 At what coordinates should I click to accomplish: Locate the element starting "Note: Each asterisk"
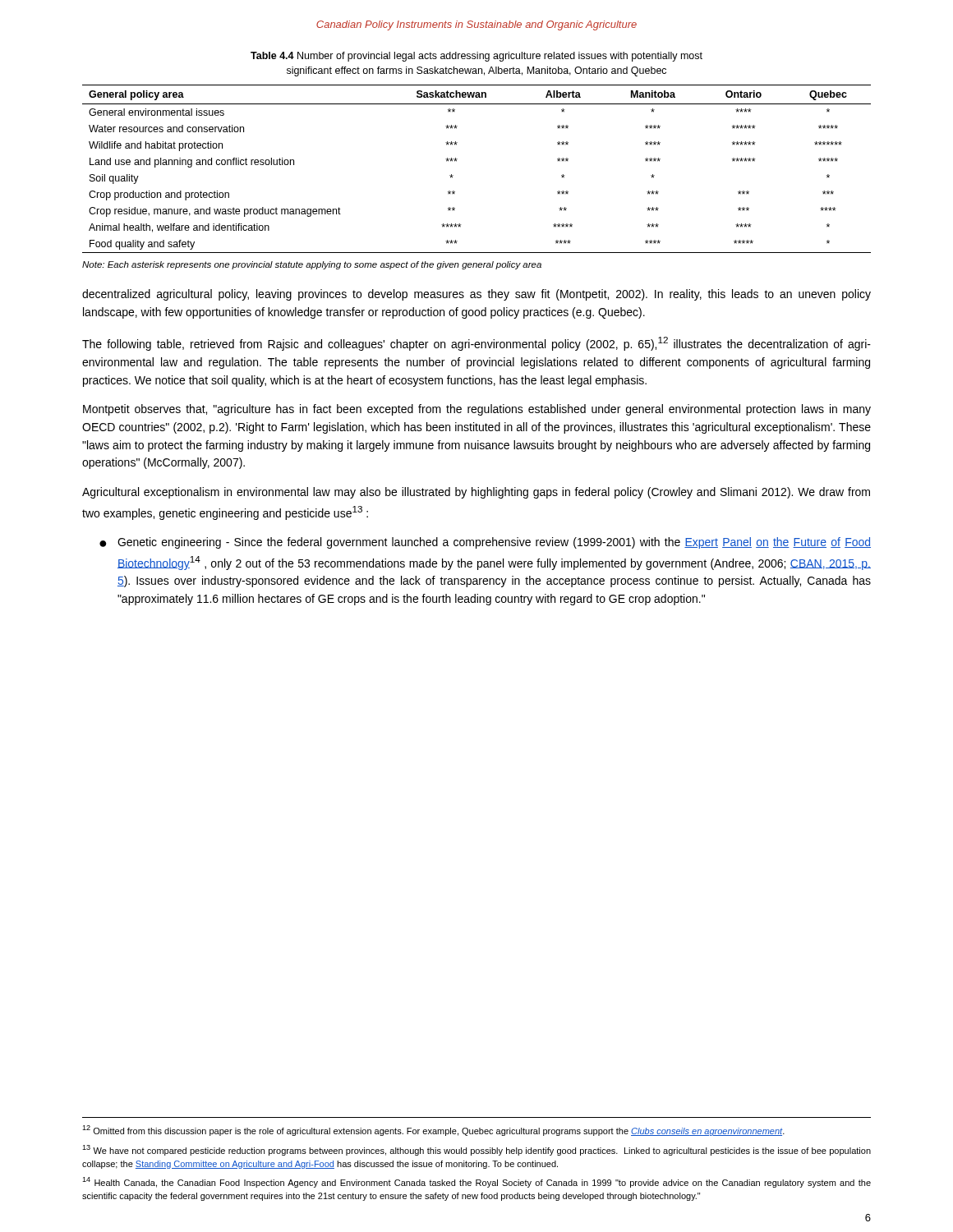click(312, 265)
